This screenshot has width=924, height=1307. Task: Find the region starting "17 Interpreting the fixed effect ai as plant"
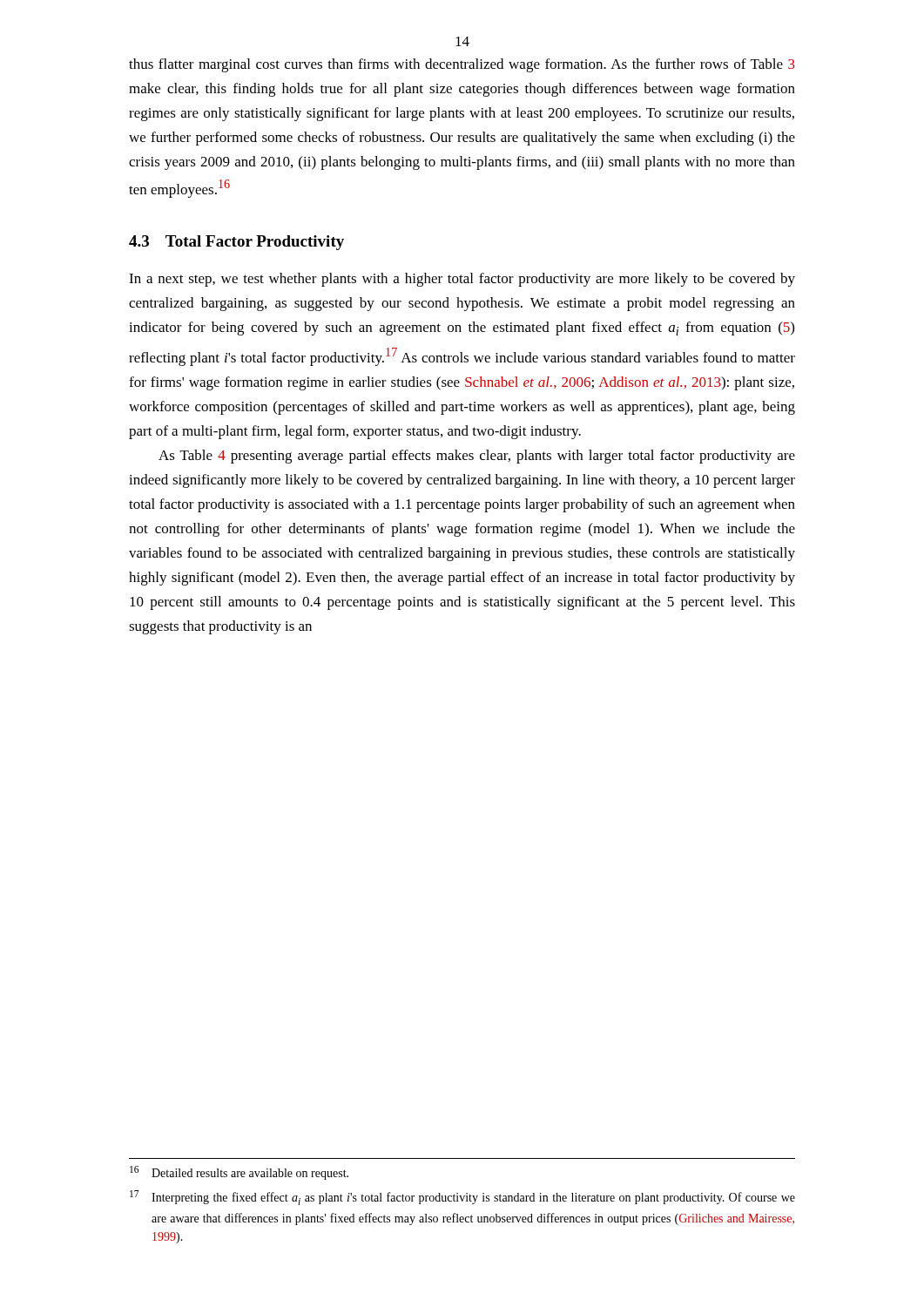462,1217
